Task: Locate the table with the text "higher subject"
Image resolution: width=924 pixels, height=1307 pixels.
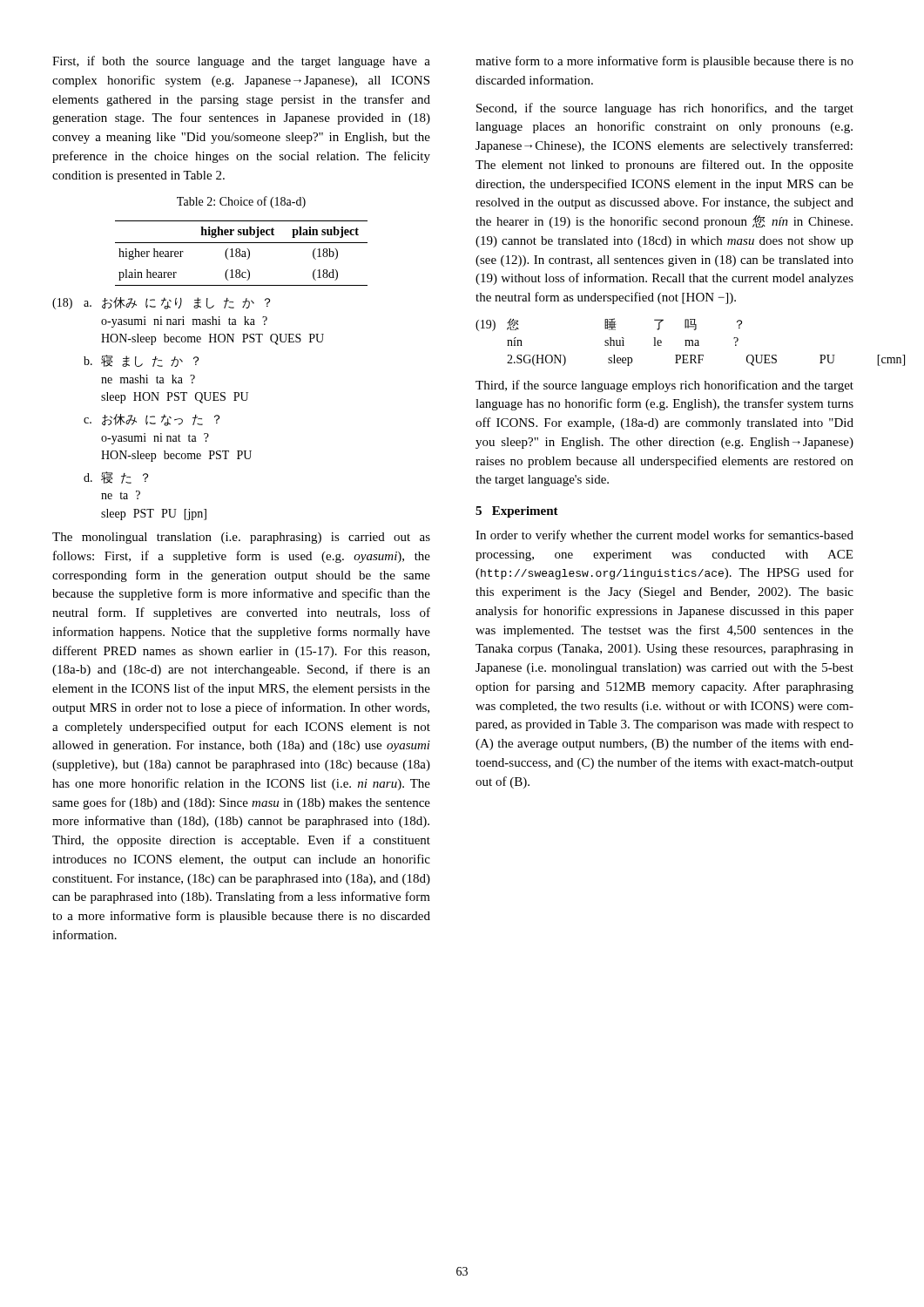Action: click(x=241, y=253)
